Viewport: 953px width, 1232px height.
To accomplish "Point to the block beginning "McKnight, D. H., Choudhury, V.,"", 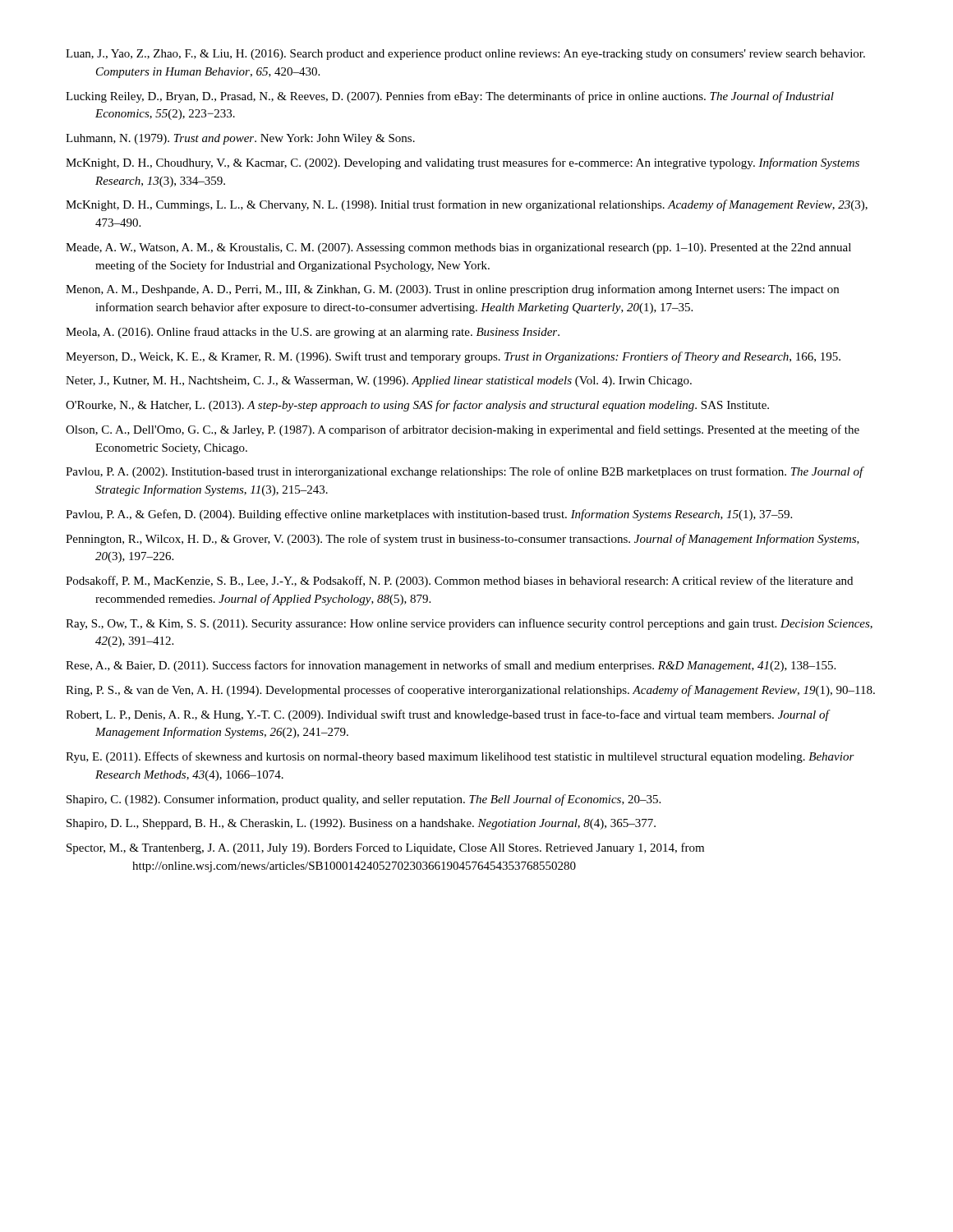I will [x=463, y=171].
